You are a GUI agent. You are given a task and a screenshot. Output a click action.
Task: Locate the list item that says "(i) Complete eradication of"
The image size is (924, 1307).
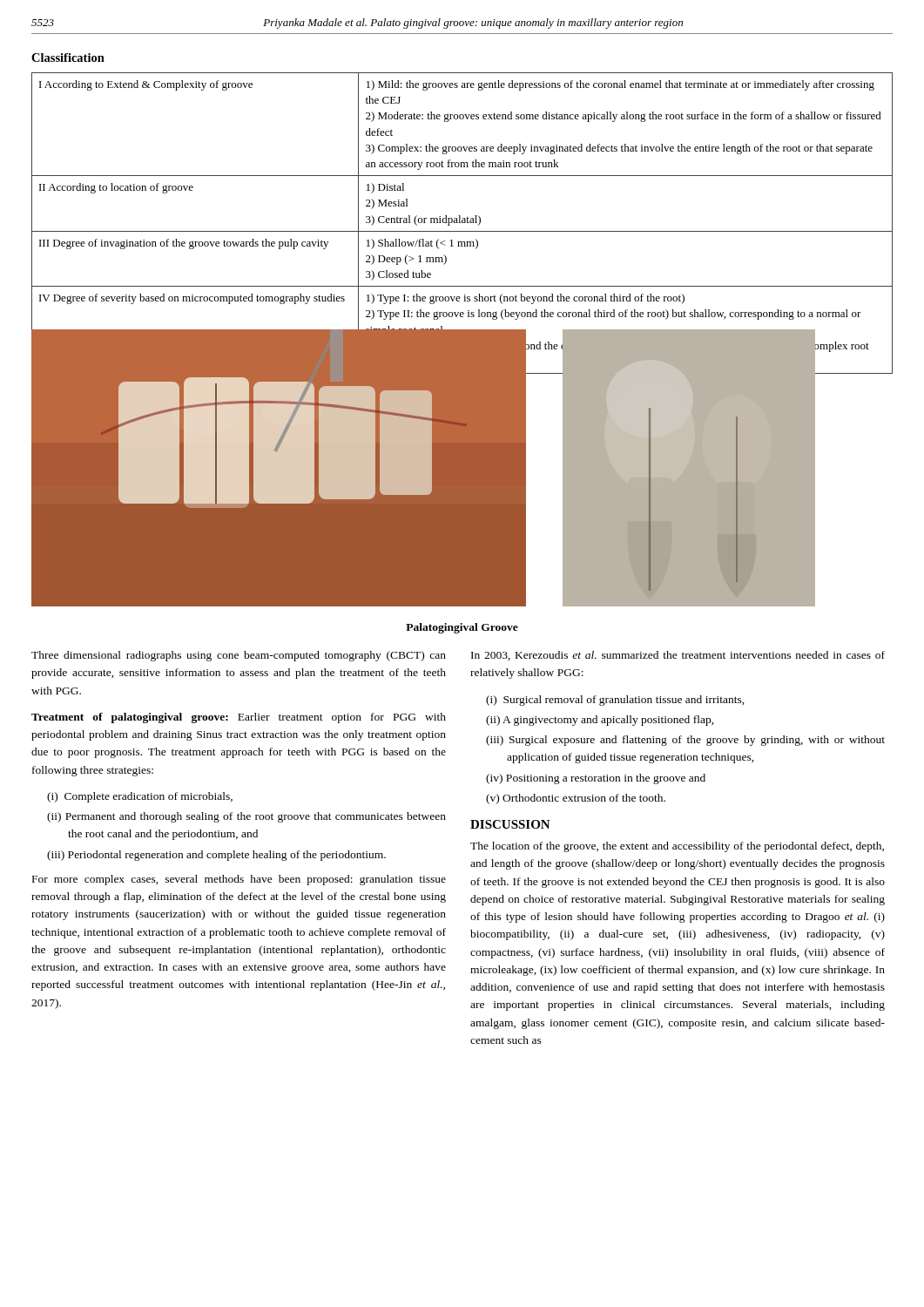(x=140, y=796)
